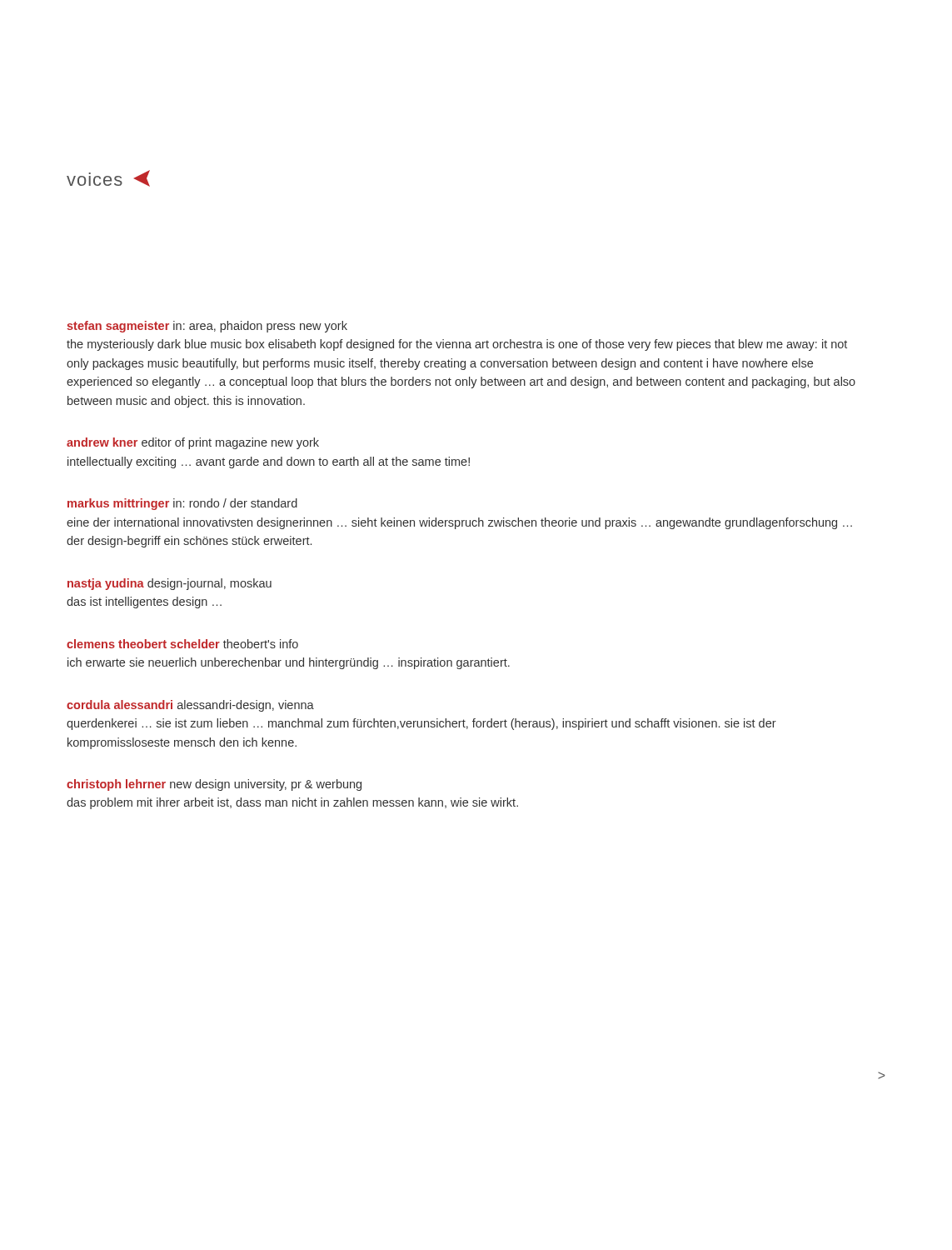This screenshot has height=1250, width=952.
Task: Find the block starting "cordula alessandri alessandri-design, vienna querdenkerei …"
Action: click(468, 724)
